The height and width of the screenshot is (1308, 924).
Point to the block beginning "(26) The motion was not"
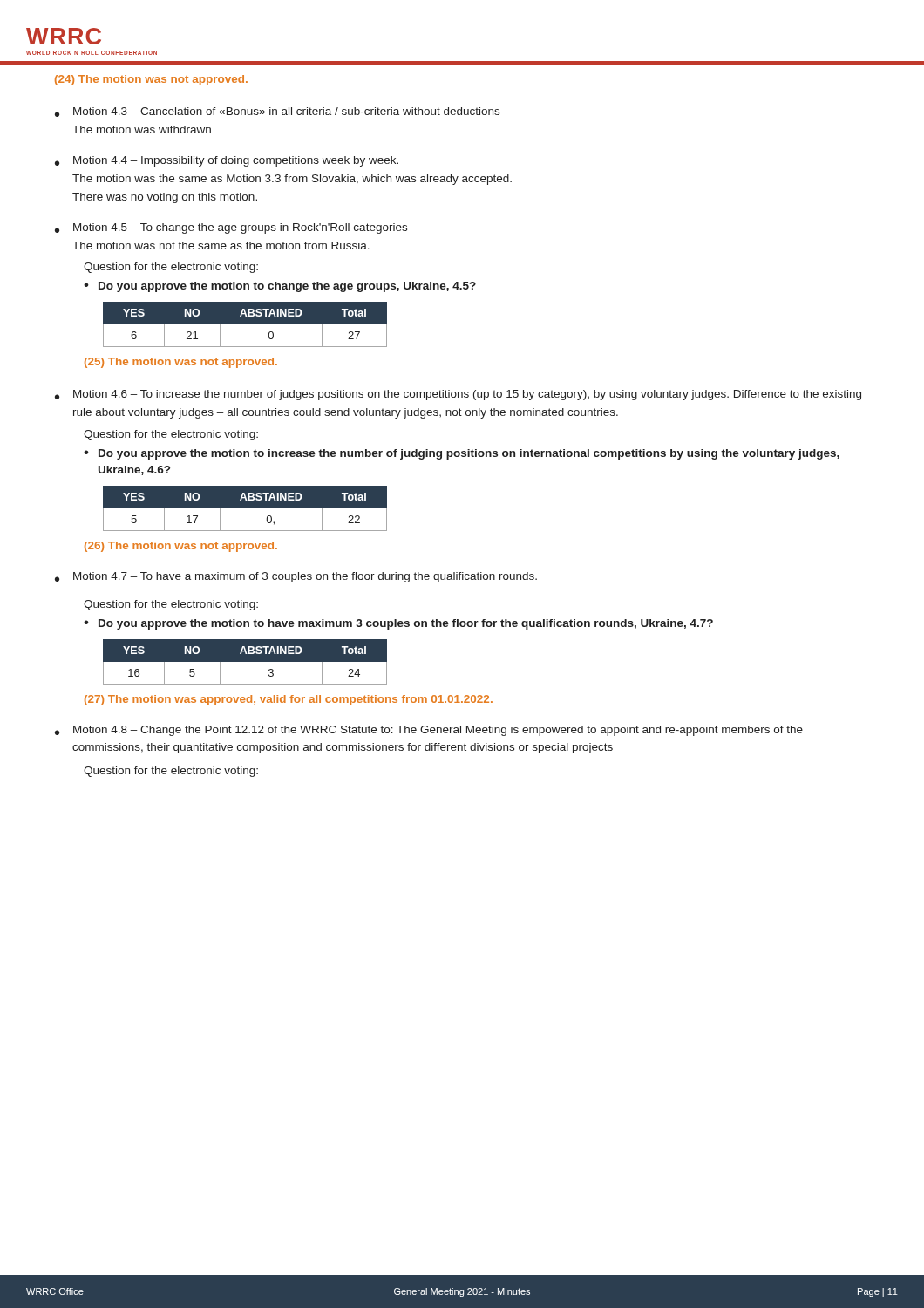pos(181,545)
